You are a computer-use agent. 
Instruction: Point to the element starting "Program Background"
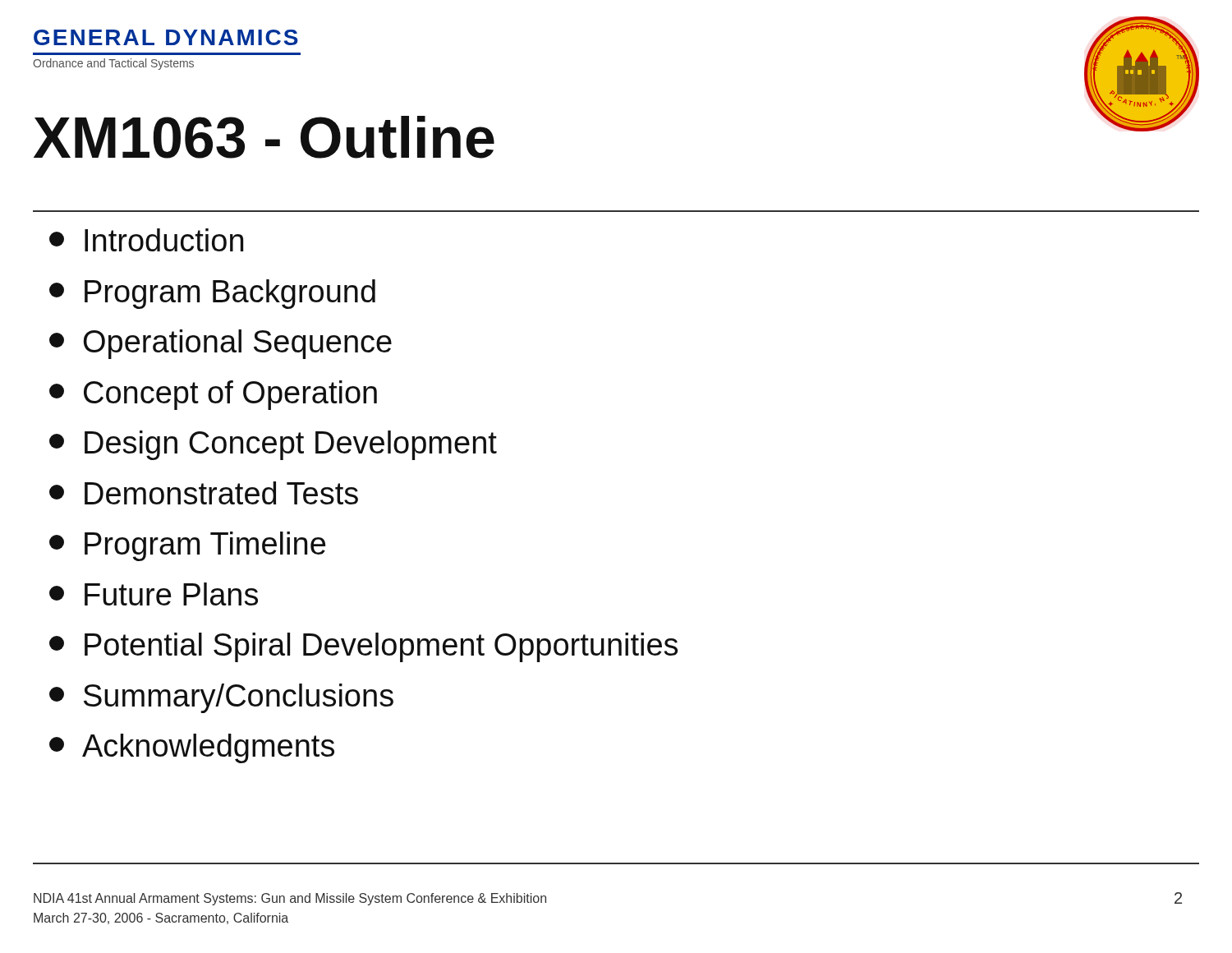pyautogui.click(x=213, y=292)
